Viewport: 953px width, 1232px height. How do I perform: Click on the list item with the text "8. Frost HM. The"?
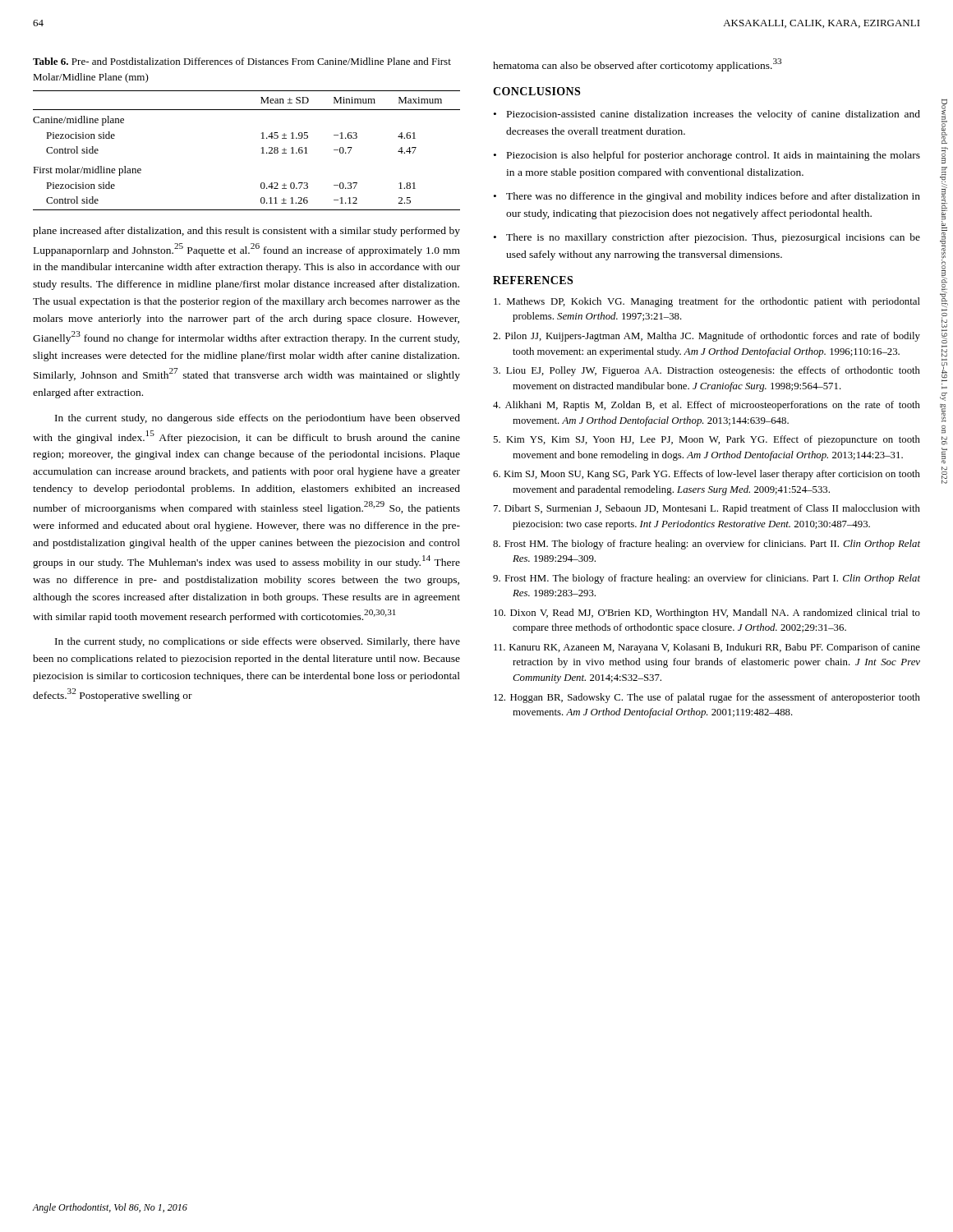tap(707, 551)
